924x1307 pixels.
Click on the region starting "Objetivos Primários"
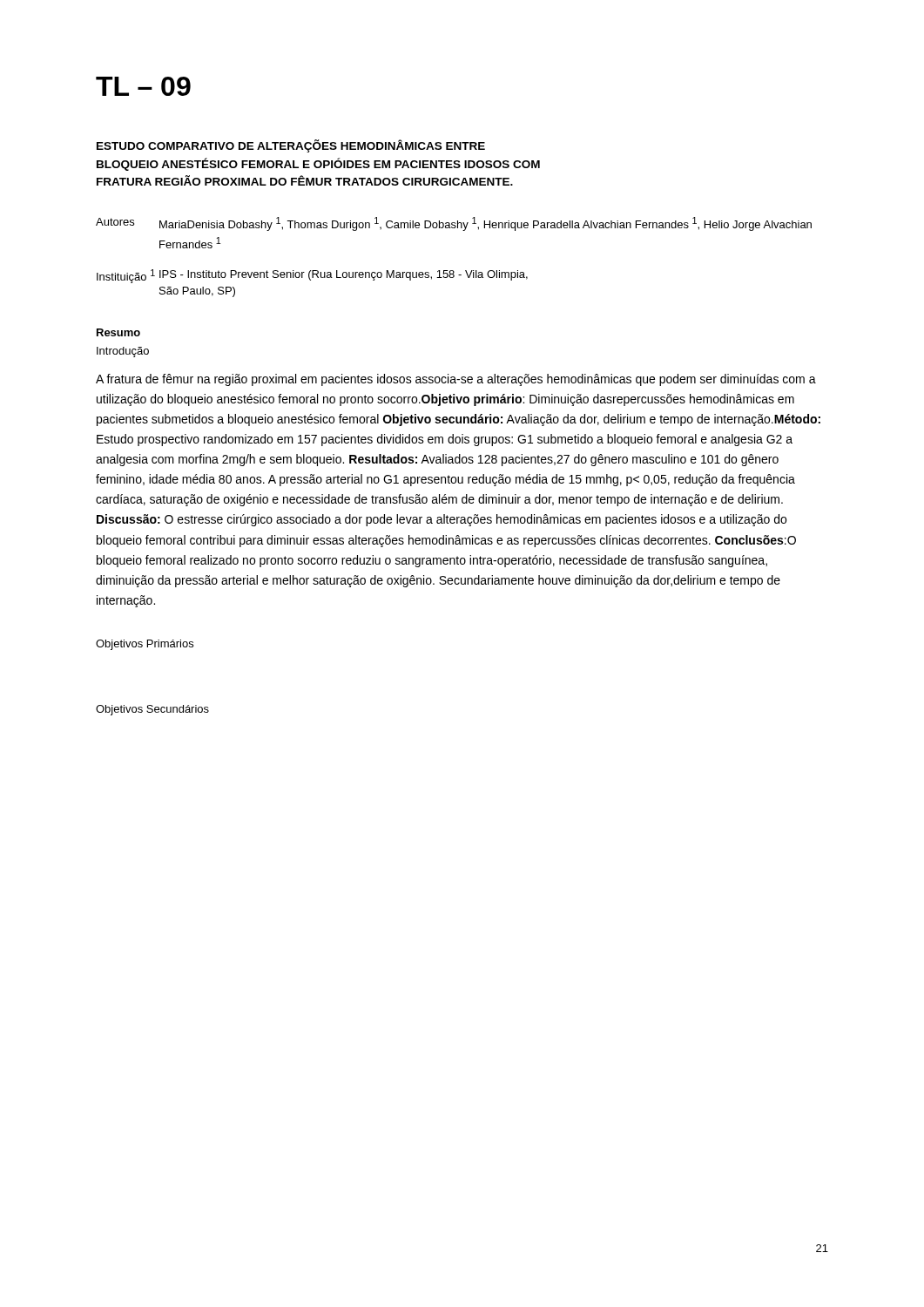click(145, 643)
